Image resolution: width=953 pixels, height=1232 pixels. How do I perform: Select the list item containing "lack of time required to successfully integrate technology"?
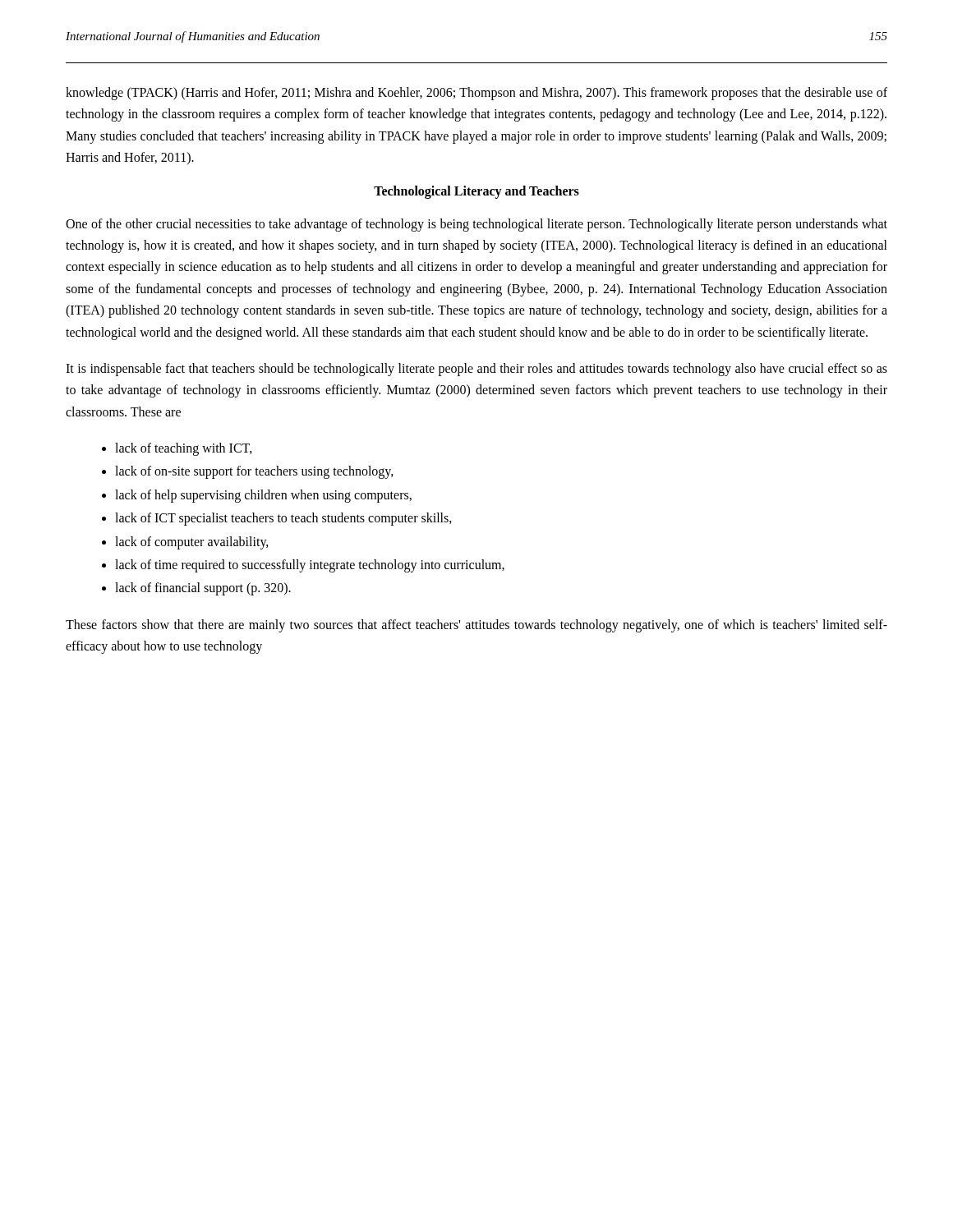pos(310,565)
